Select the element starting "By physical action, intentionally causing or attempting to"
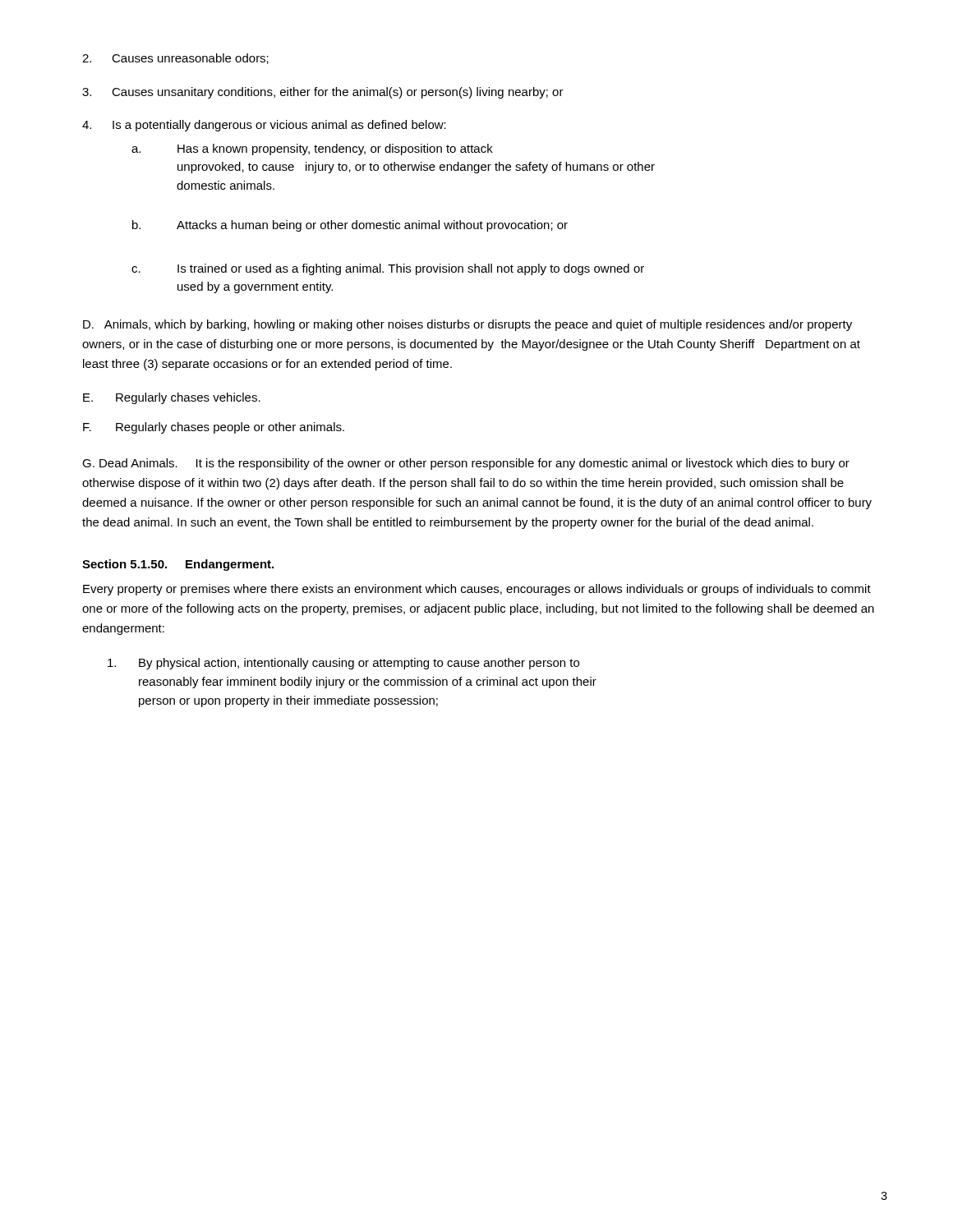This screenshot has width=953, height=1232. coord(352,681)
